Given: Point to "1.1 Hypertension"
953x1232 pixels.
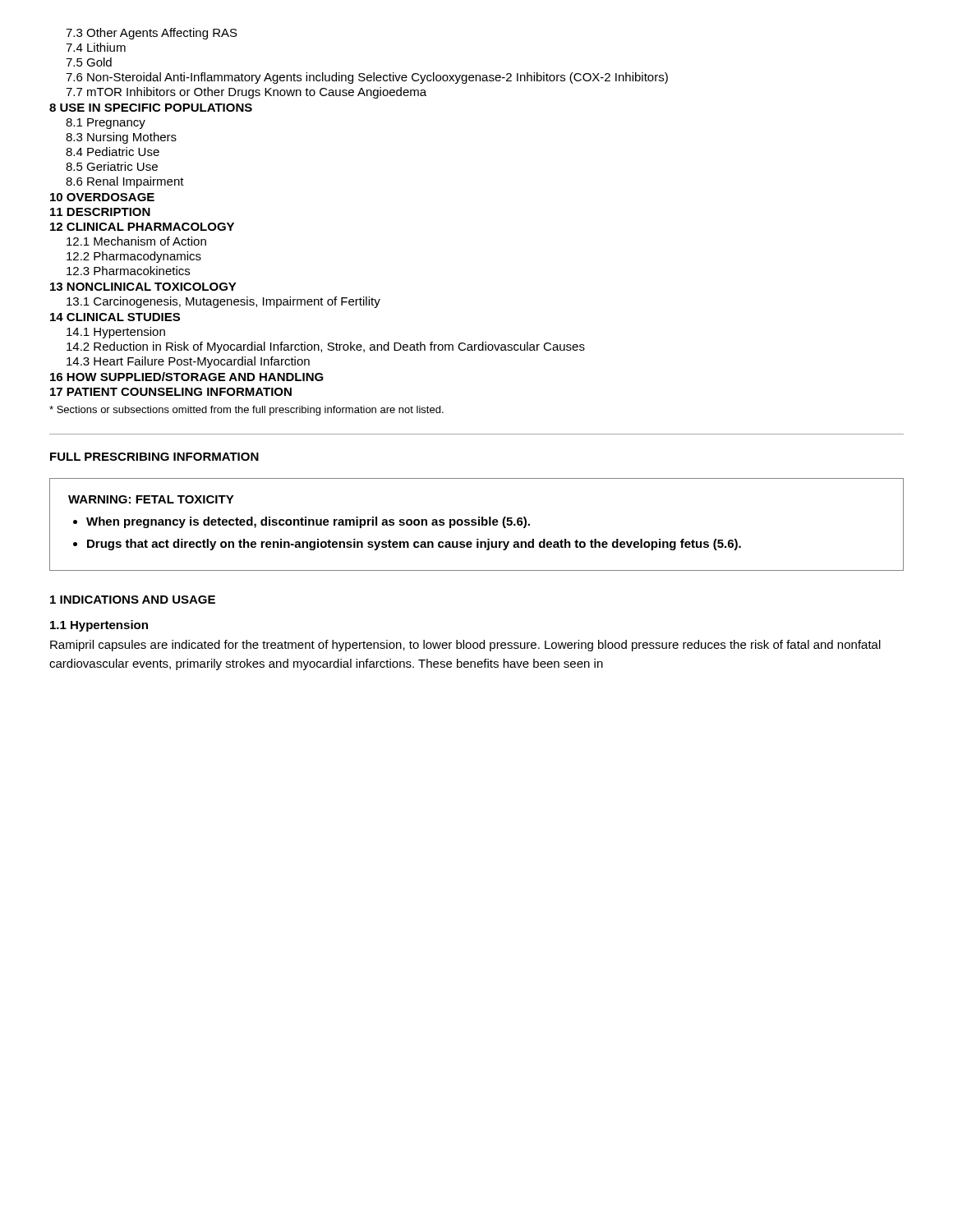Looking at the screenshot, I should tap(99, 625).
